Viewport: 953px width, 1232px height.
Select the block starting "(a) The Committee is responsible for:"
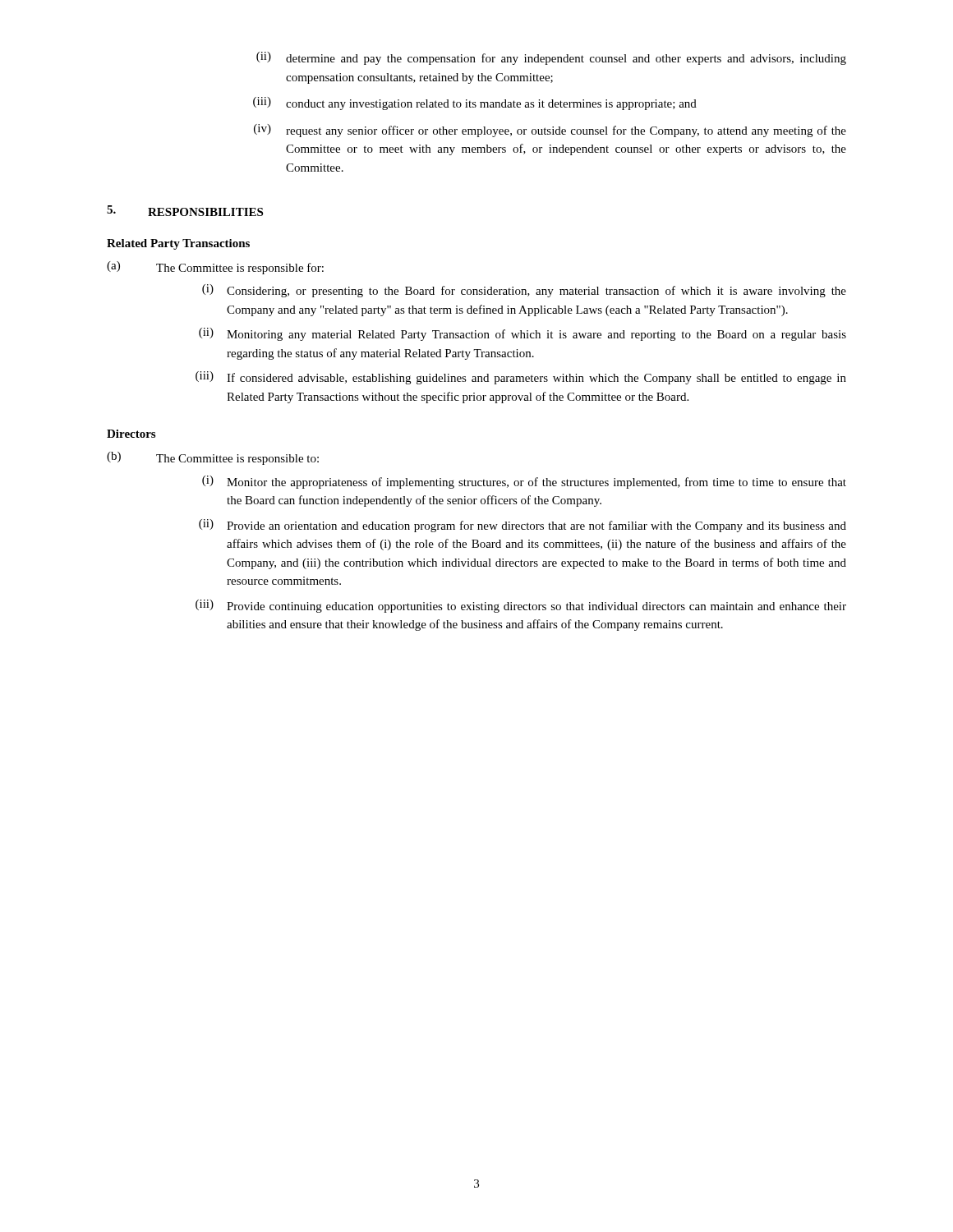[215, 268]
